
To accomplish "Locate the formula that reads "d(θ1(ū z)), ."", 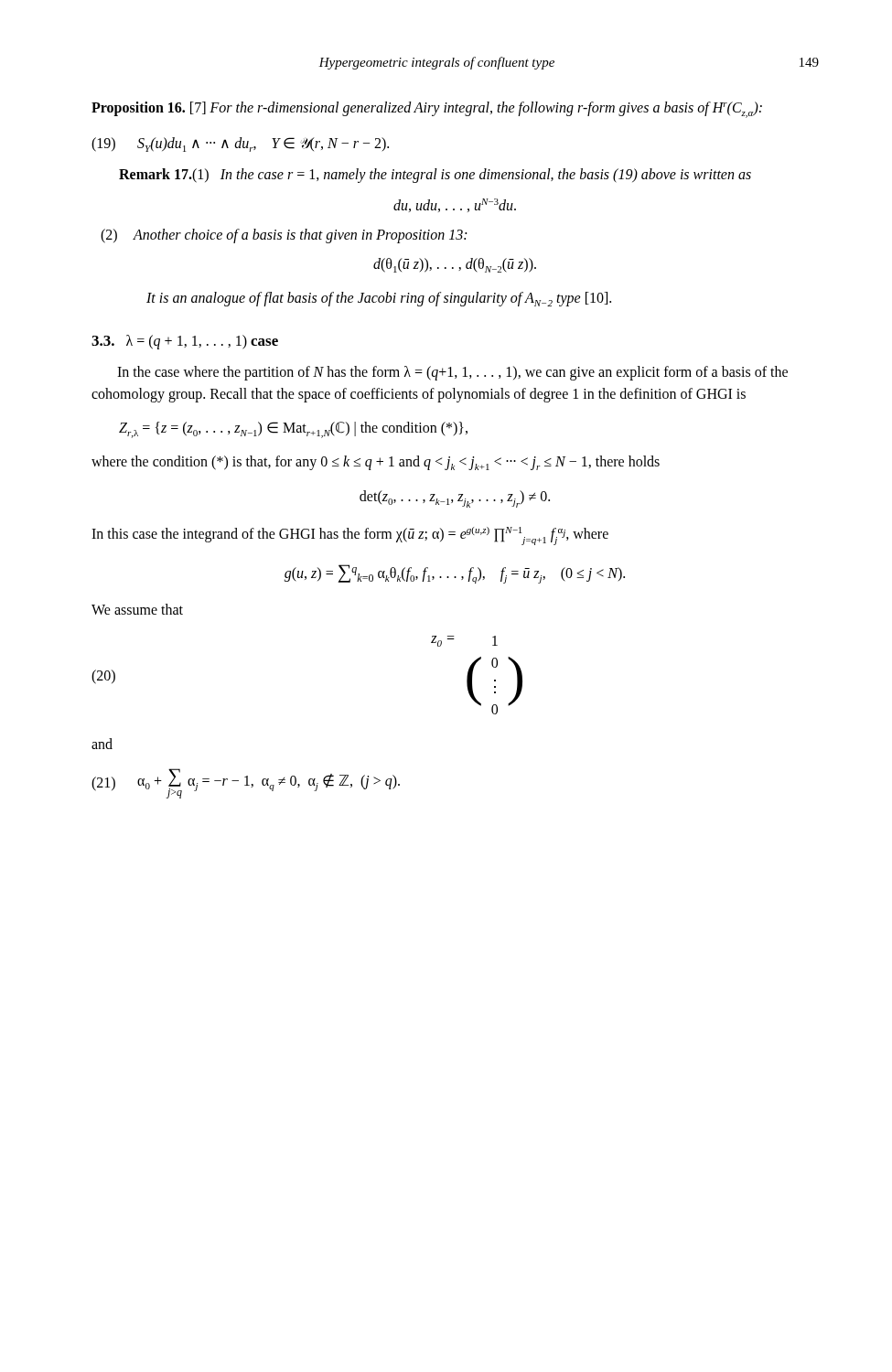I will pos(455,265).
